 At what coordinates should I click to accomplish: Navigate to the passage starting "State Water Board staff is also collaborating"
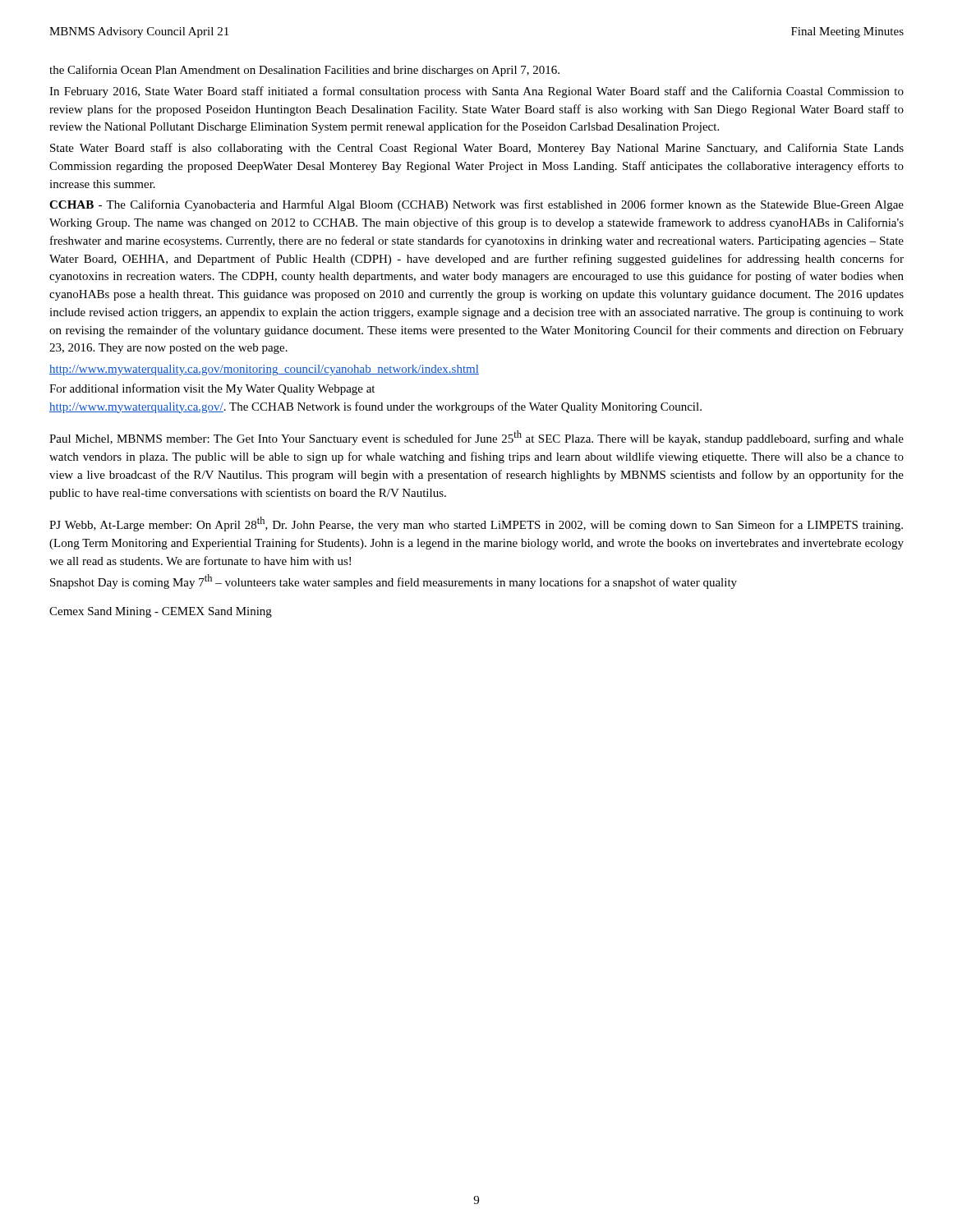pyautogui.click(x=476, y=166)
